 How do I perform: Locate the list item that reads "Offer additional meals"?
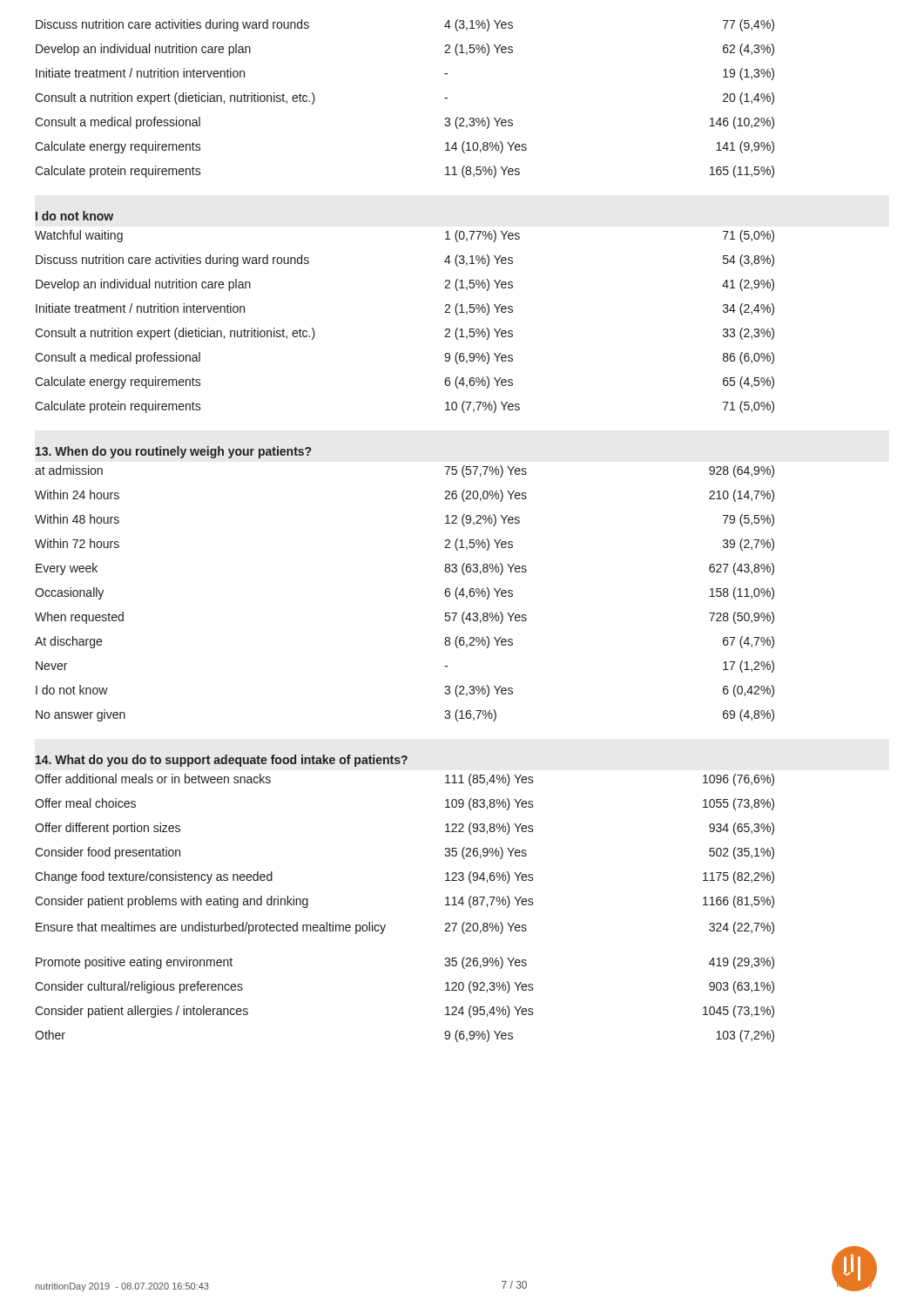150,779
